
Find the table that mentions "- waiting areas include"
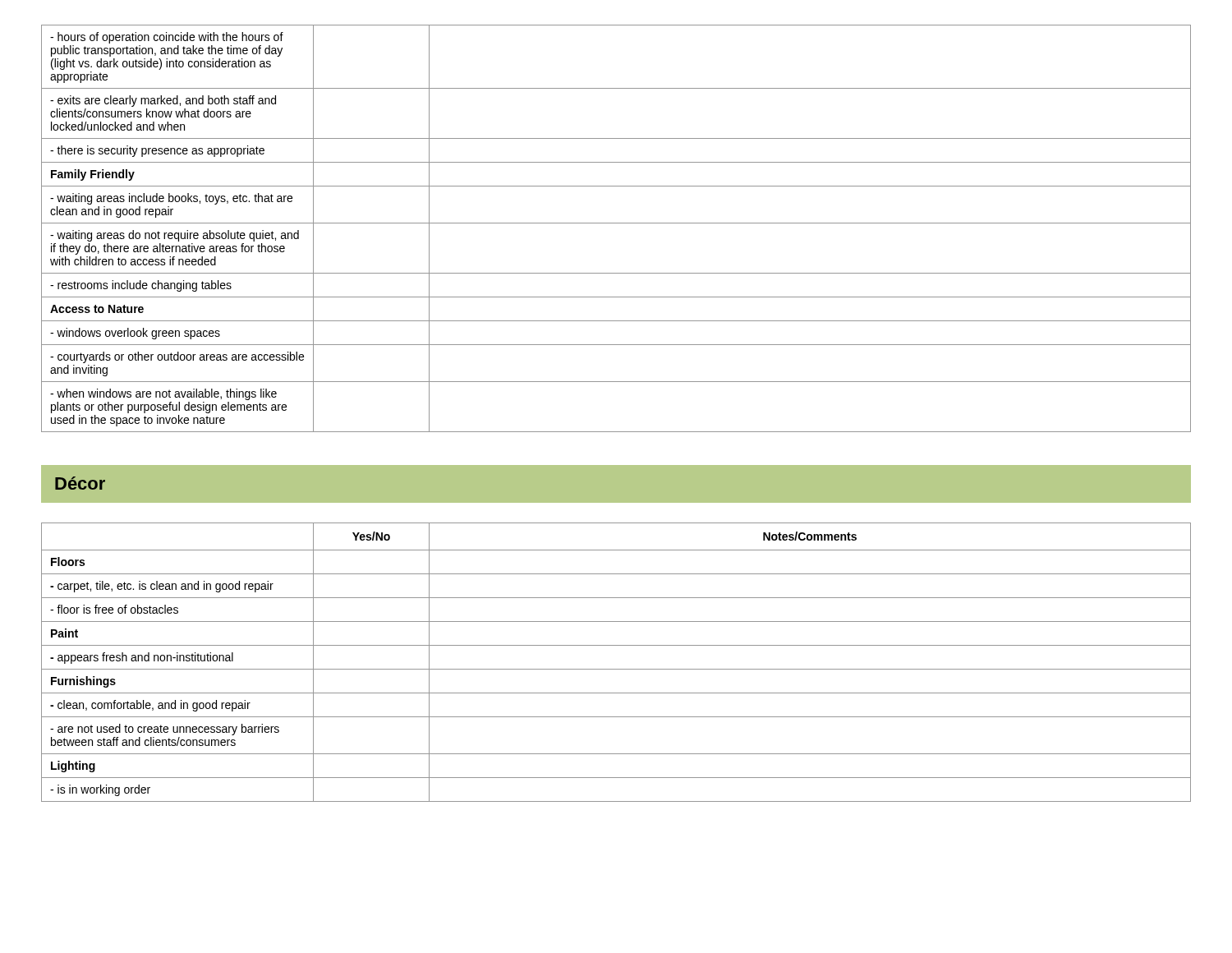click(616, 228)
